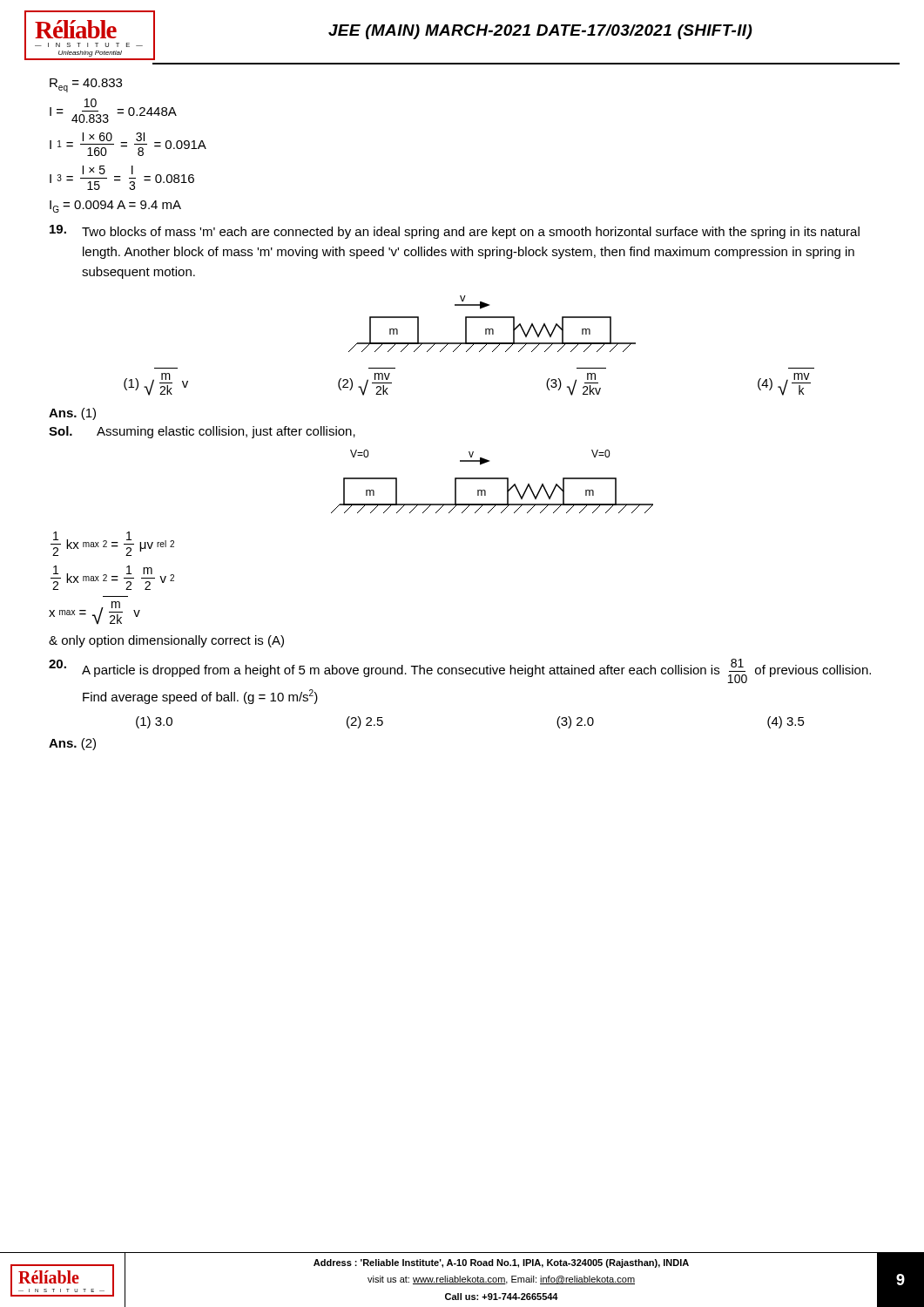Image resolution: width=924 pixels, height=1307 pixels.
Task: Click on the list item containing "(4) √mvk"
Action: tap(786, 383)
